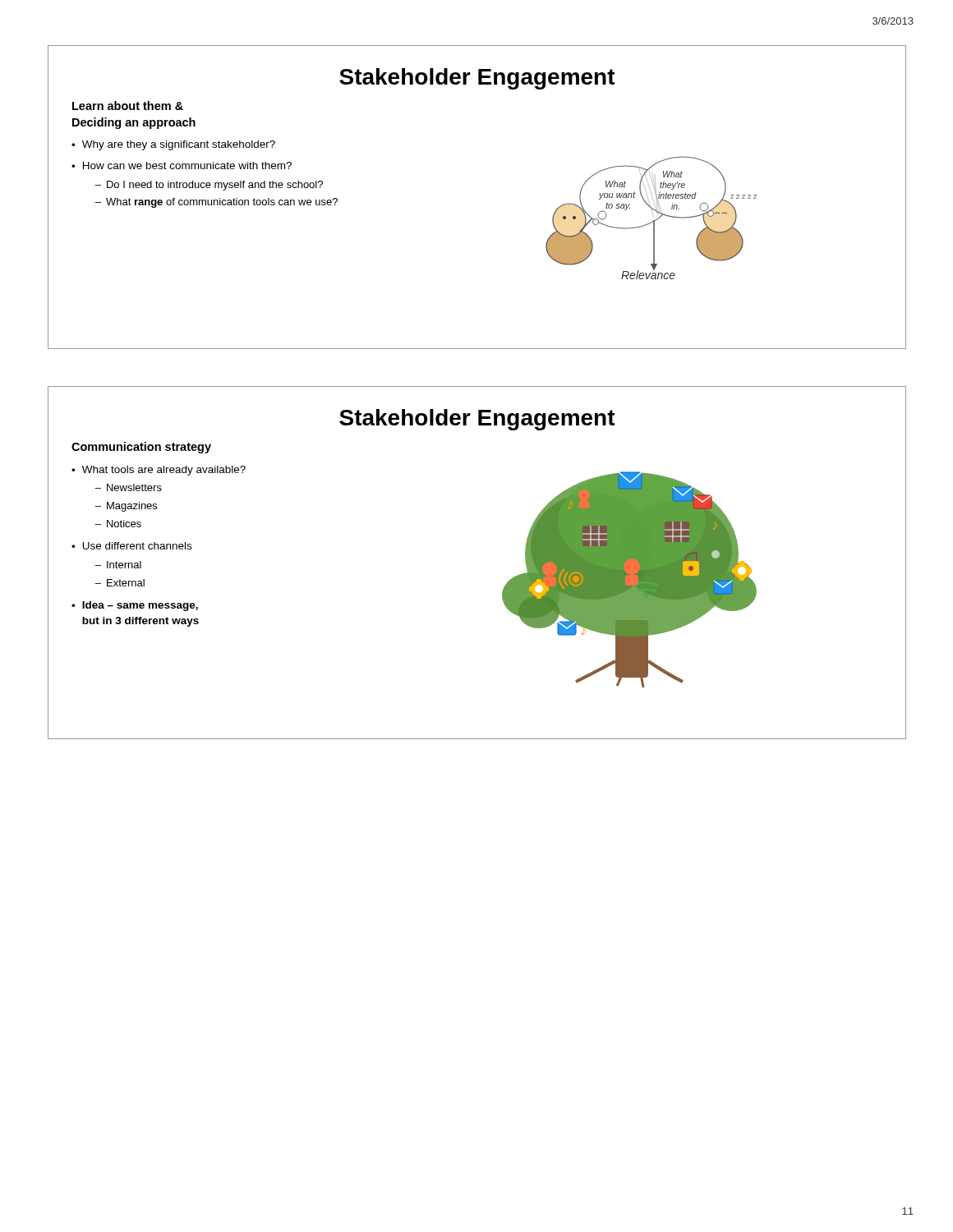Select the section header containing "Communication strategy"
This screenshot has width=953, height=1232.
click(x=141, y=447)
